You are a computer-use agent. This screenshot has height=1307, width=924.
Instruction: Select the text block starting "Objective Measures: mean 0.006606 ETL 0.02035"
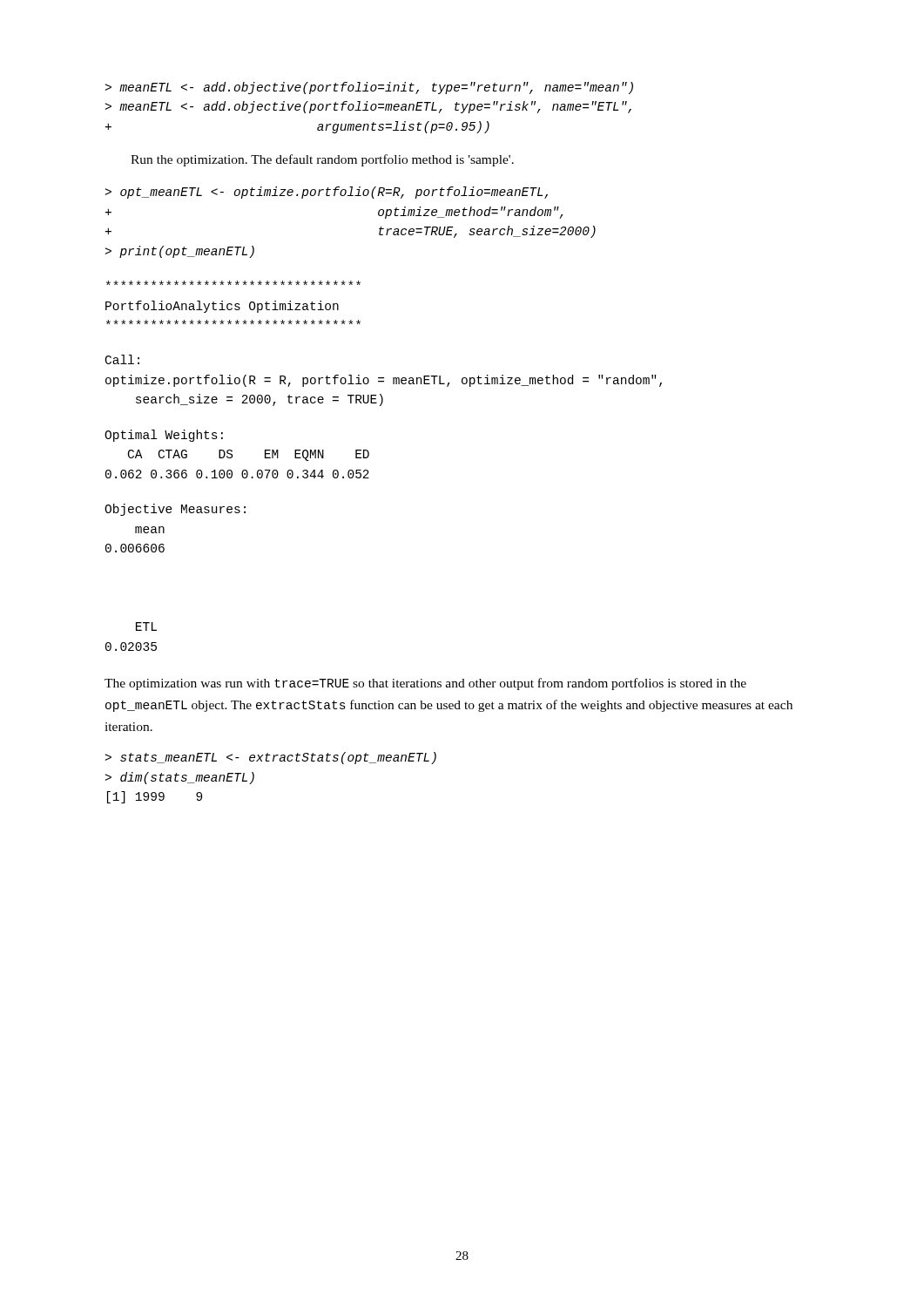pyautogui.click(x=175, y=510)
